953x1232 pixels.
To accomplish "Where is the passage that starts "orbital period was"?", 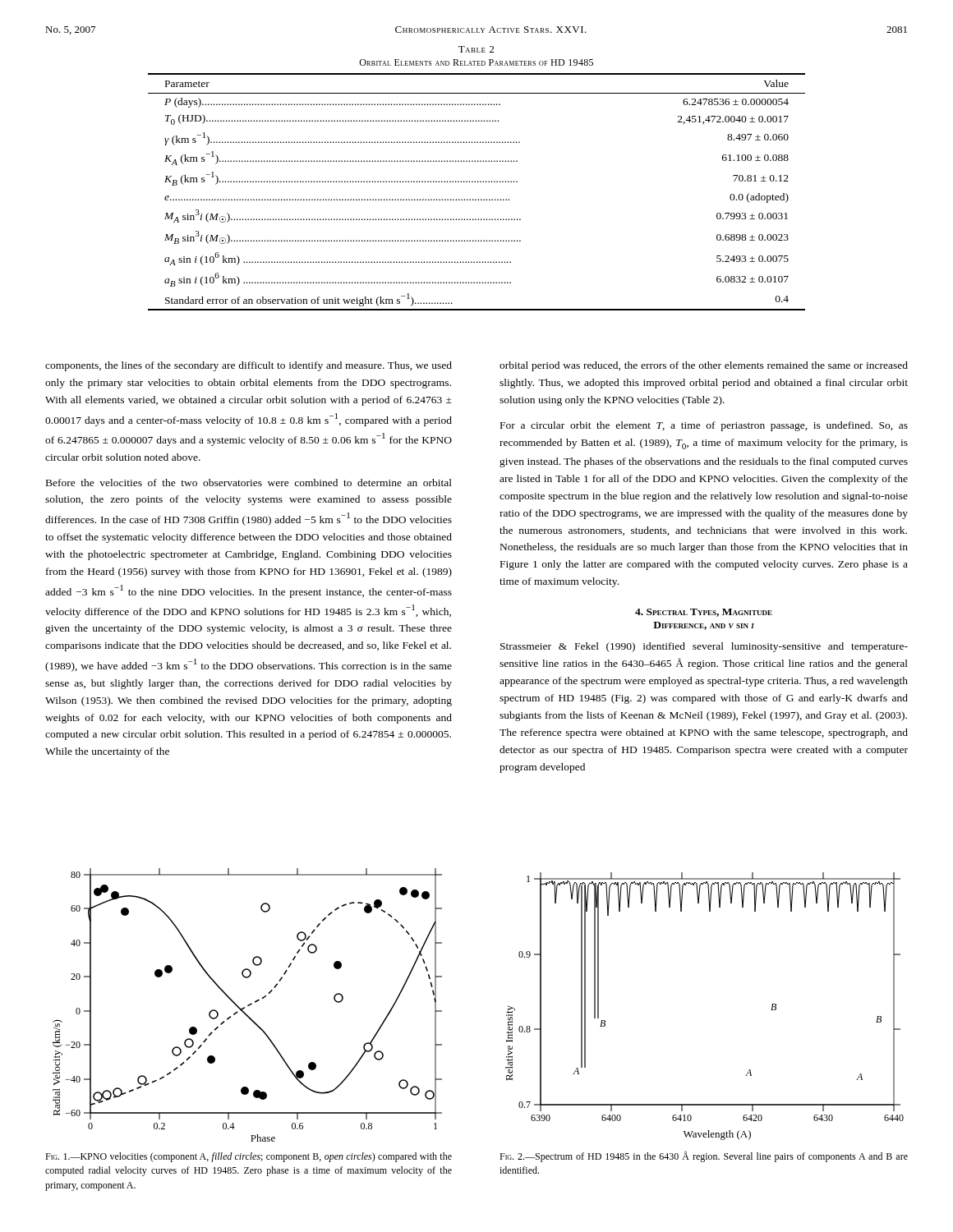I will [704, 382].
